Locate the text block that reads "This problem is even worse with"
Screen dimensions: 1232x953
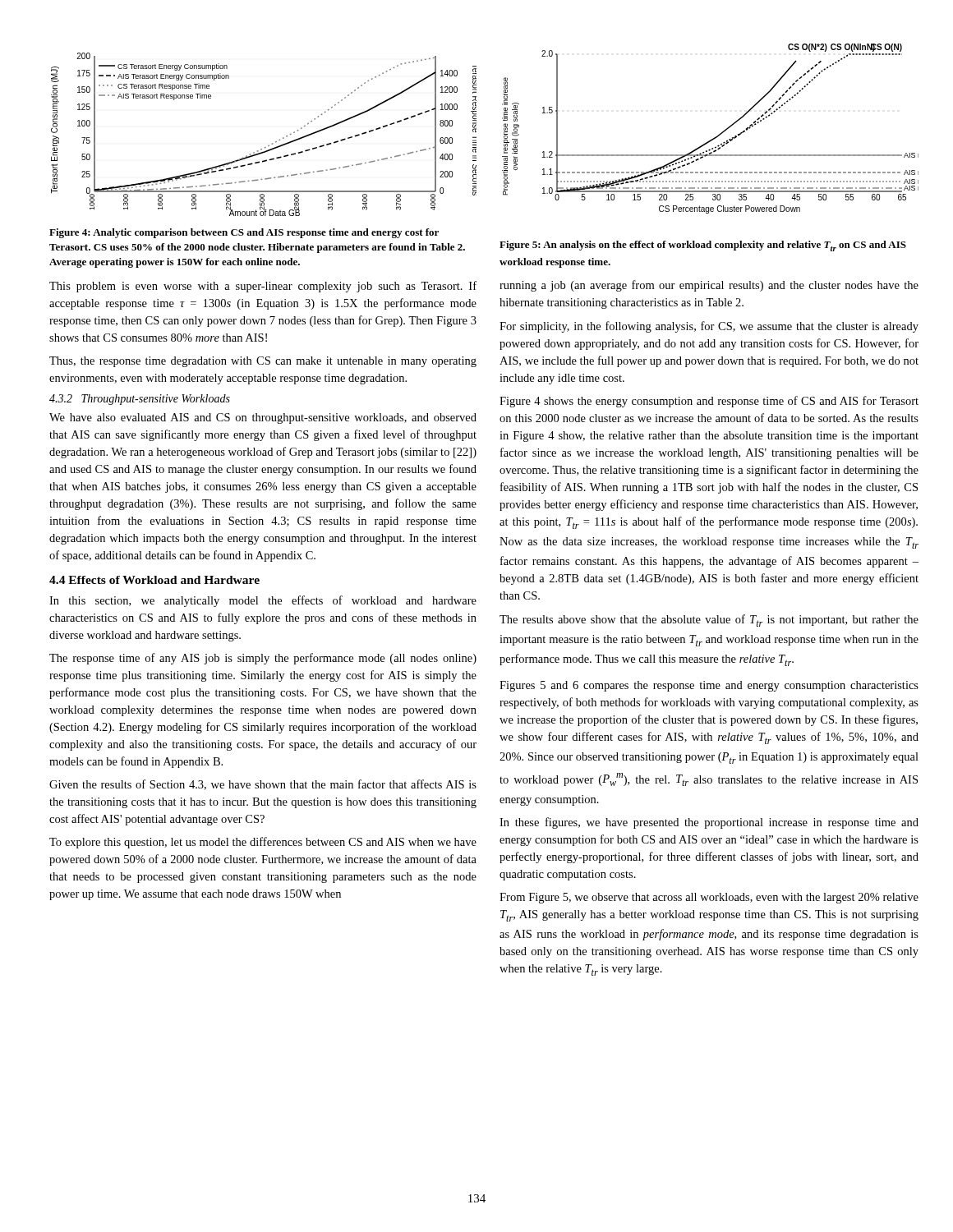coord(263,312)
